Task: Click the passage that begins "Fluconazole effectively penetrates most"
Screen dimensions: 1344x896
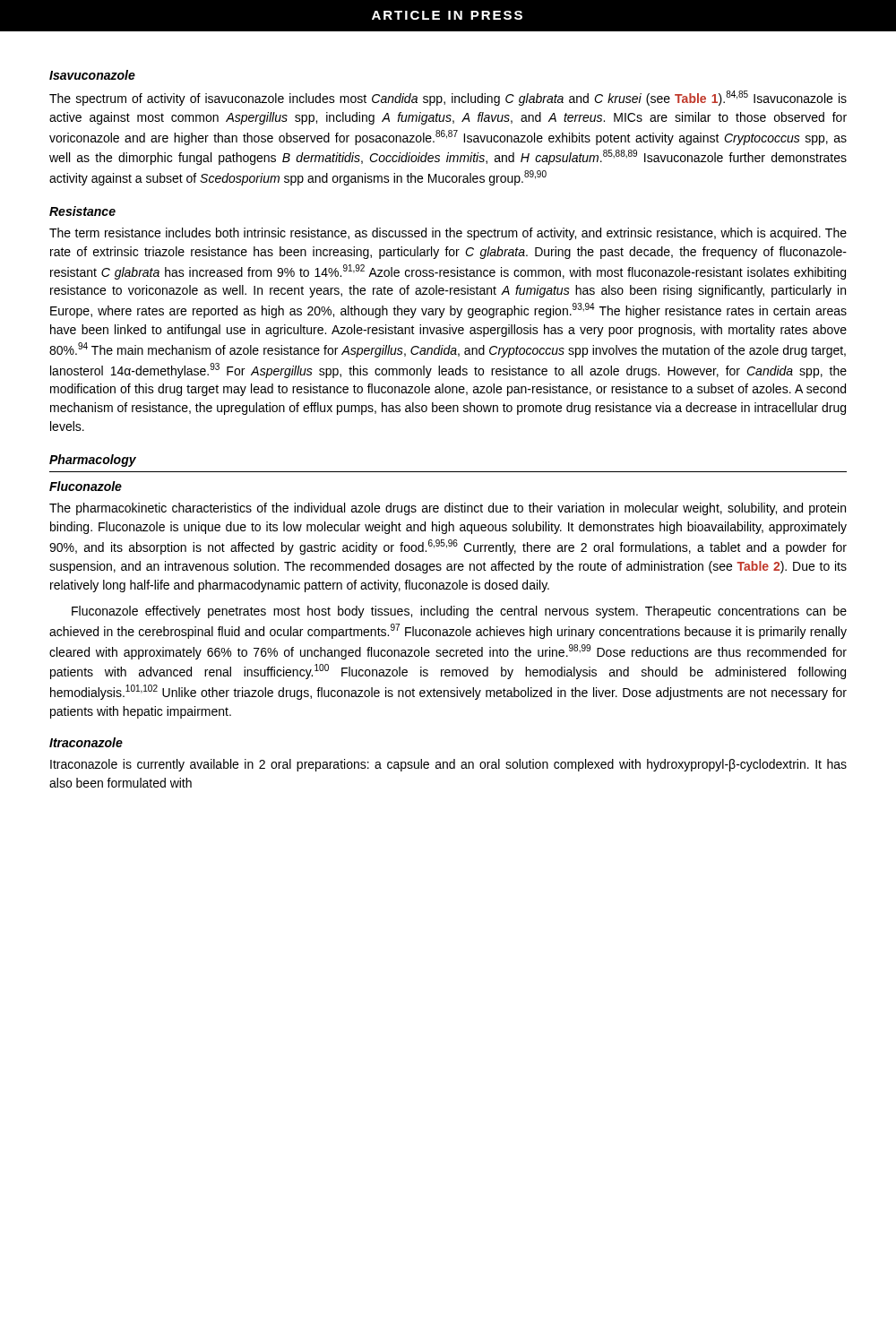Action: coord(448,661)
